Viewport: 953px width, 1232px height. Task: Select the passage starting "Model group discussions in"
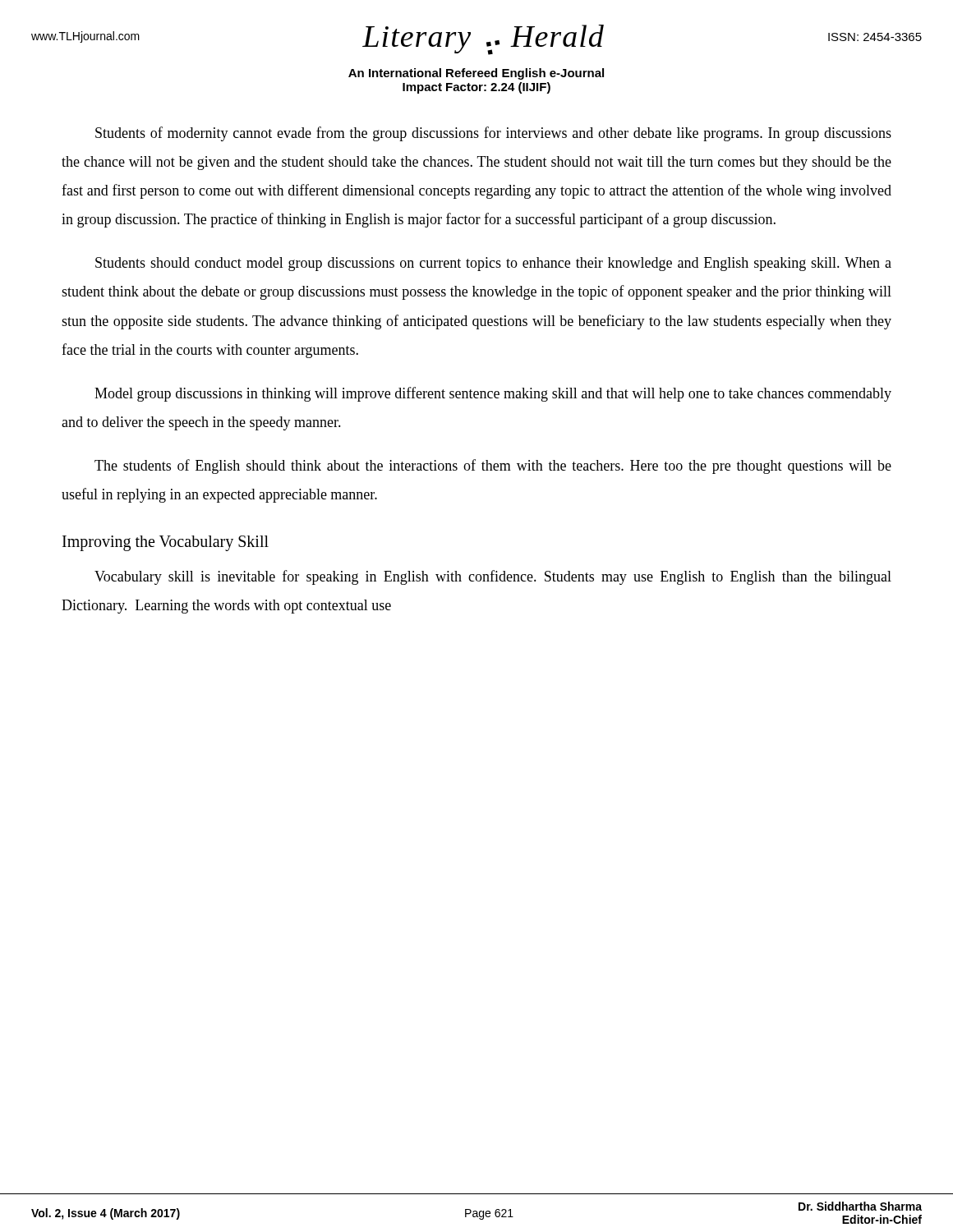click(x=476, y=408)
